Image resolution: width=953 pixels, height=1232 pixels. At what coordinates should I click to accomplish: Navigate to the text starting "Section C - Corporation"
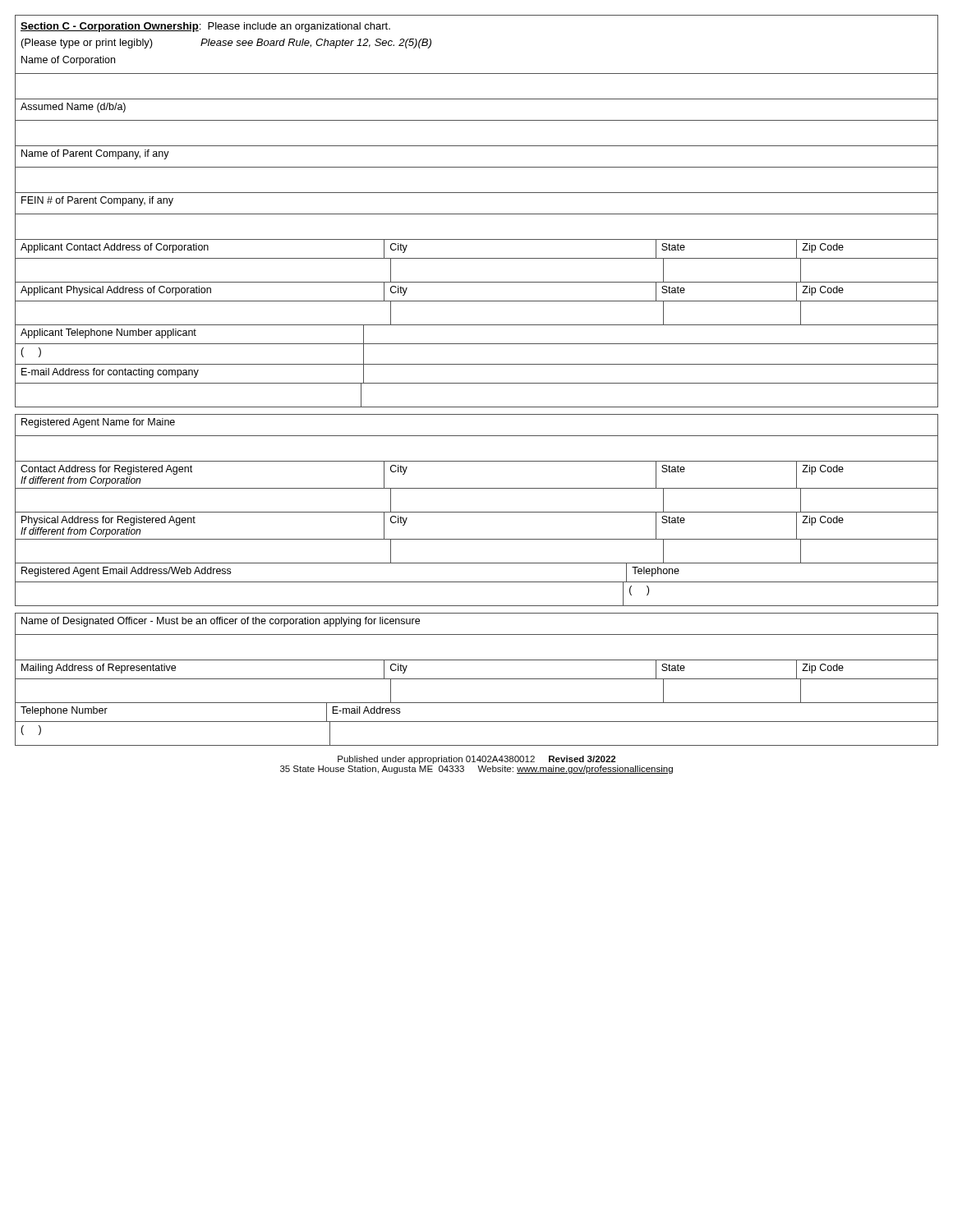click(x=226, y=34)
